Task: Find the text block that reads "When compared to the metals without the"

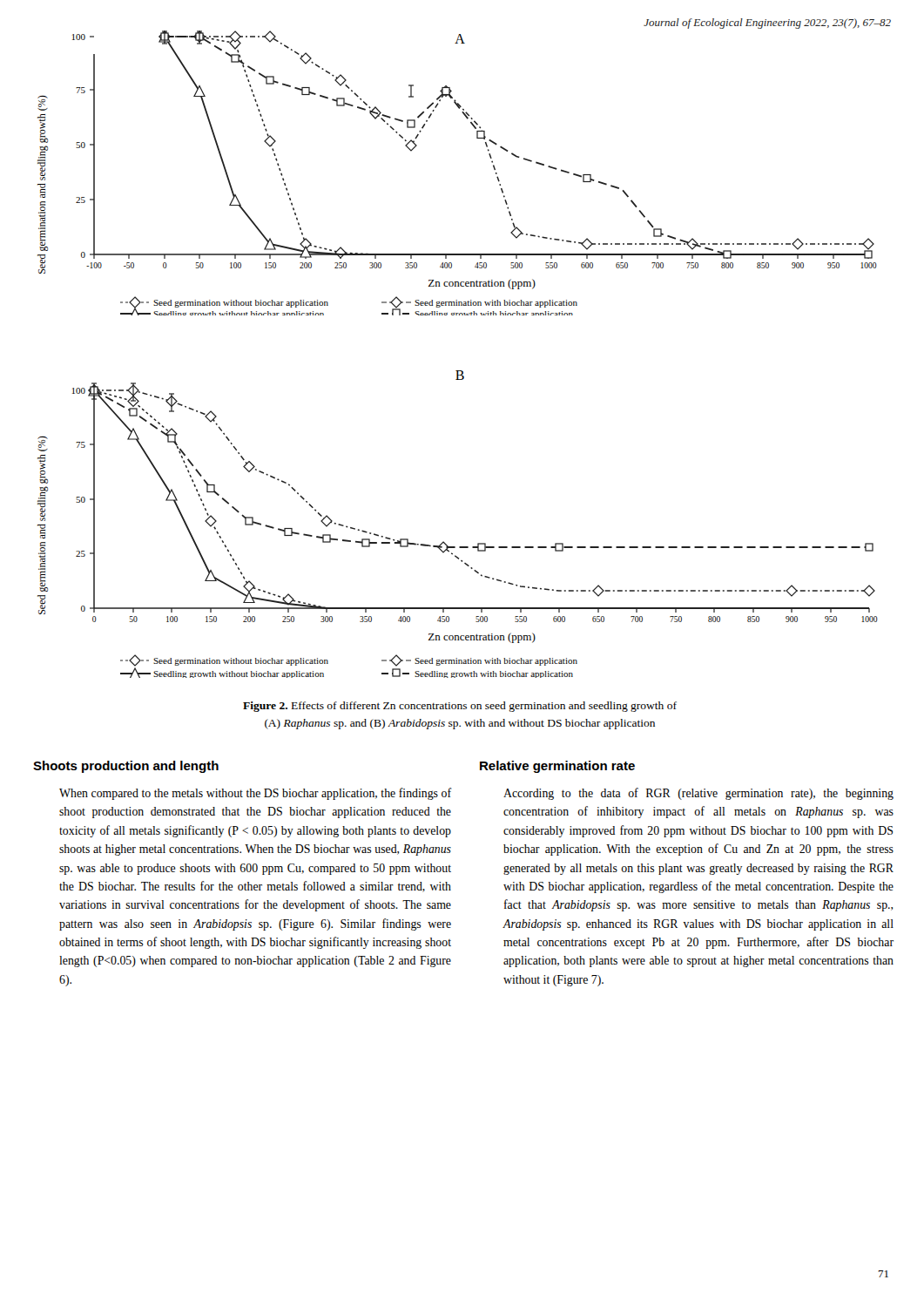Action: click(x=255, y=887)
